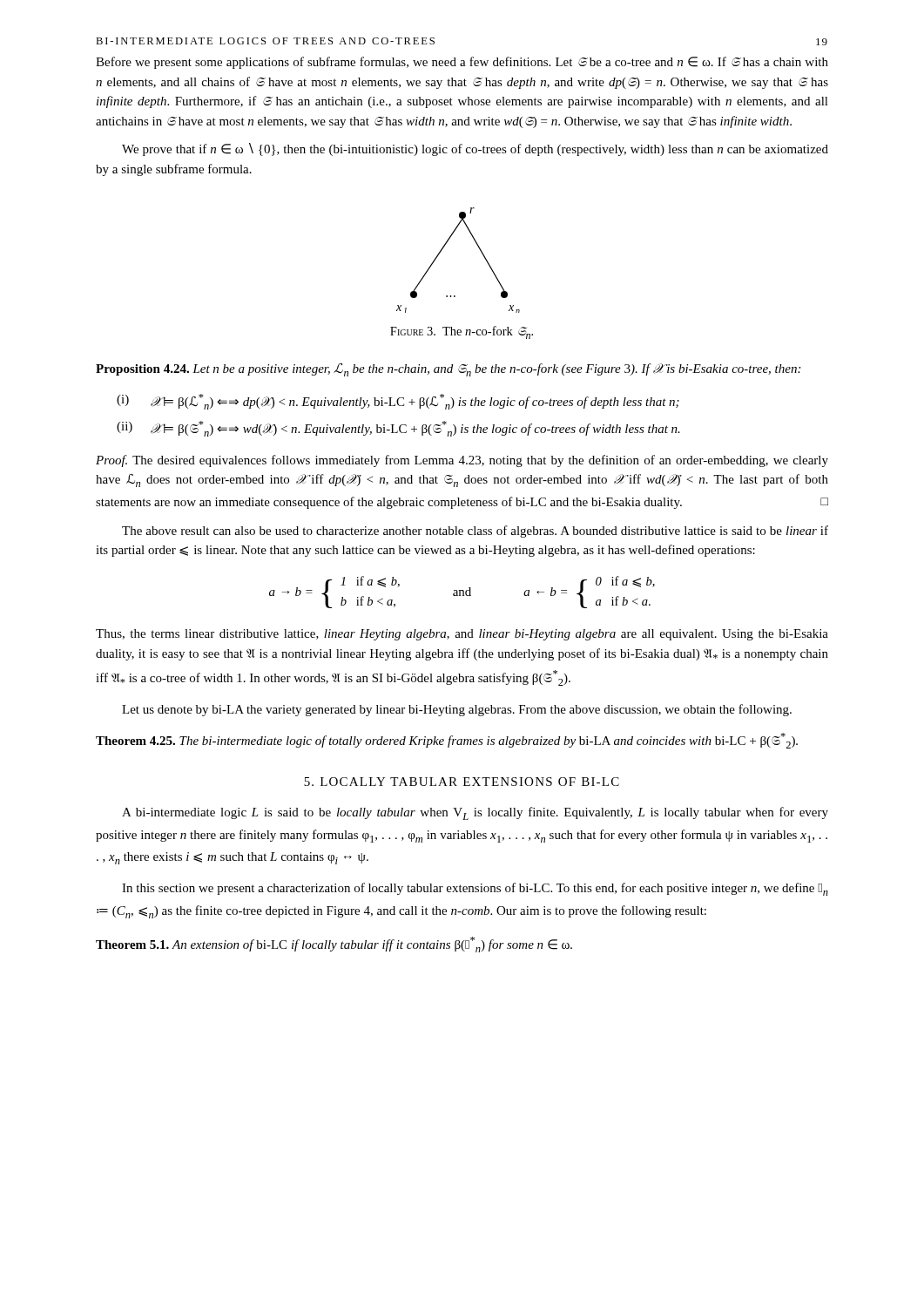Click on the text block with the text "Proposition 4.24. Let n be"
Viewport: 924px width, 1307px height.
[x=462, y=370]
